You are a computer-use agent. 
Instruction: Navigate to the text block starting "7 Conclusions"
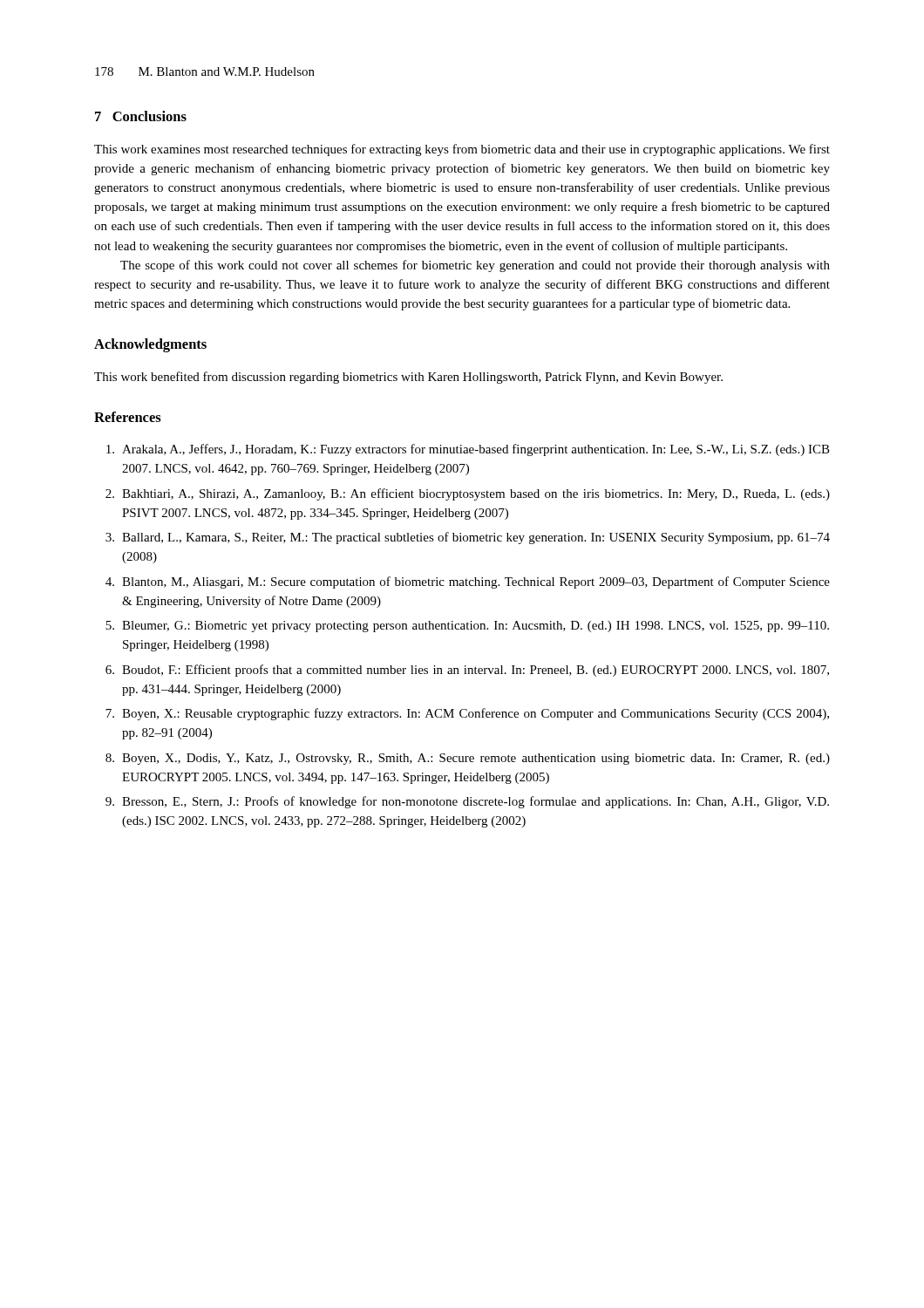pos(140,116)
